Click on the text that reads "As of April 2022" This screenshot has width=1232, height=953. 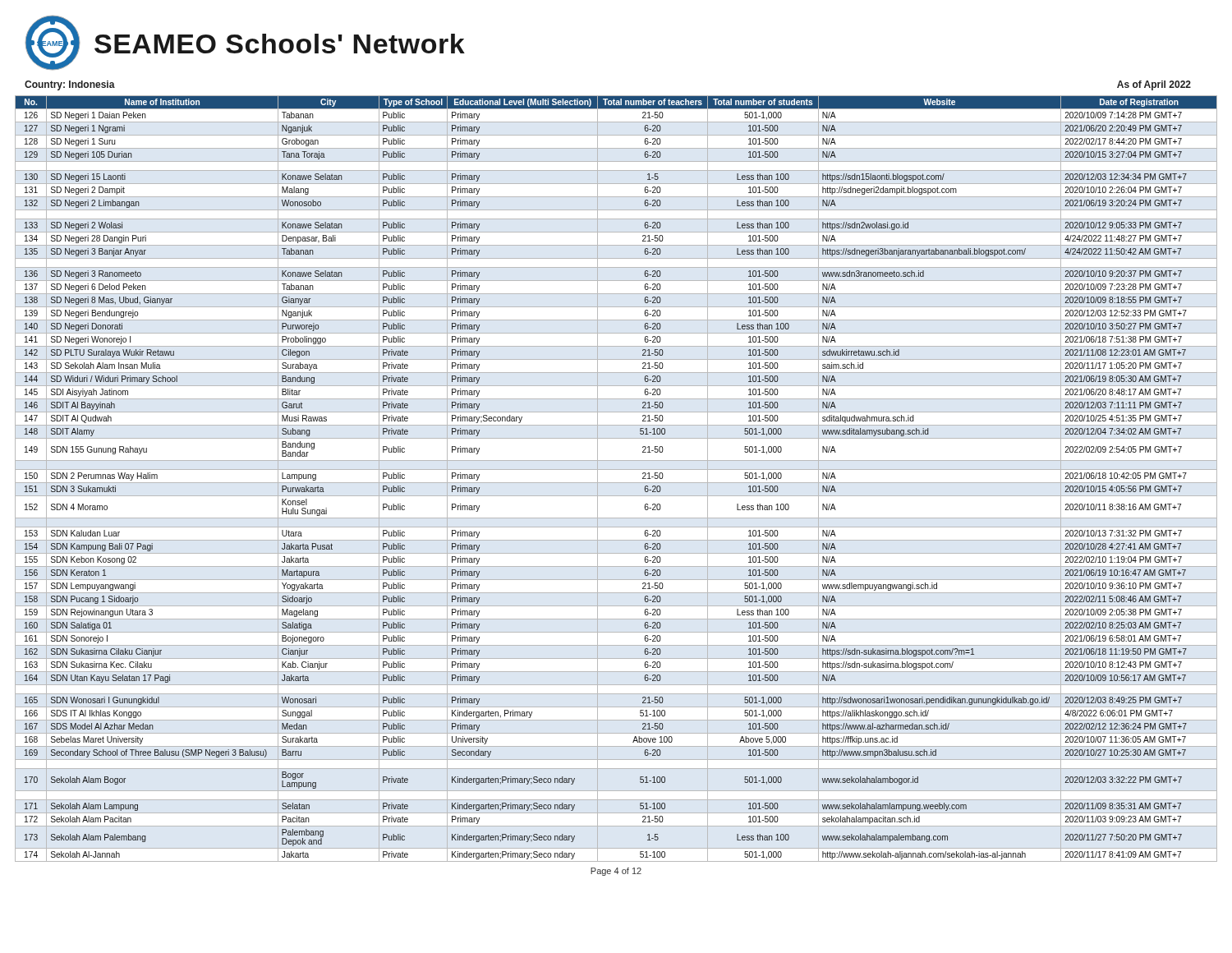[1154, 85]
